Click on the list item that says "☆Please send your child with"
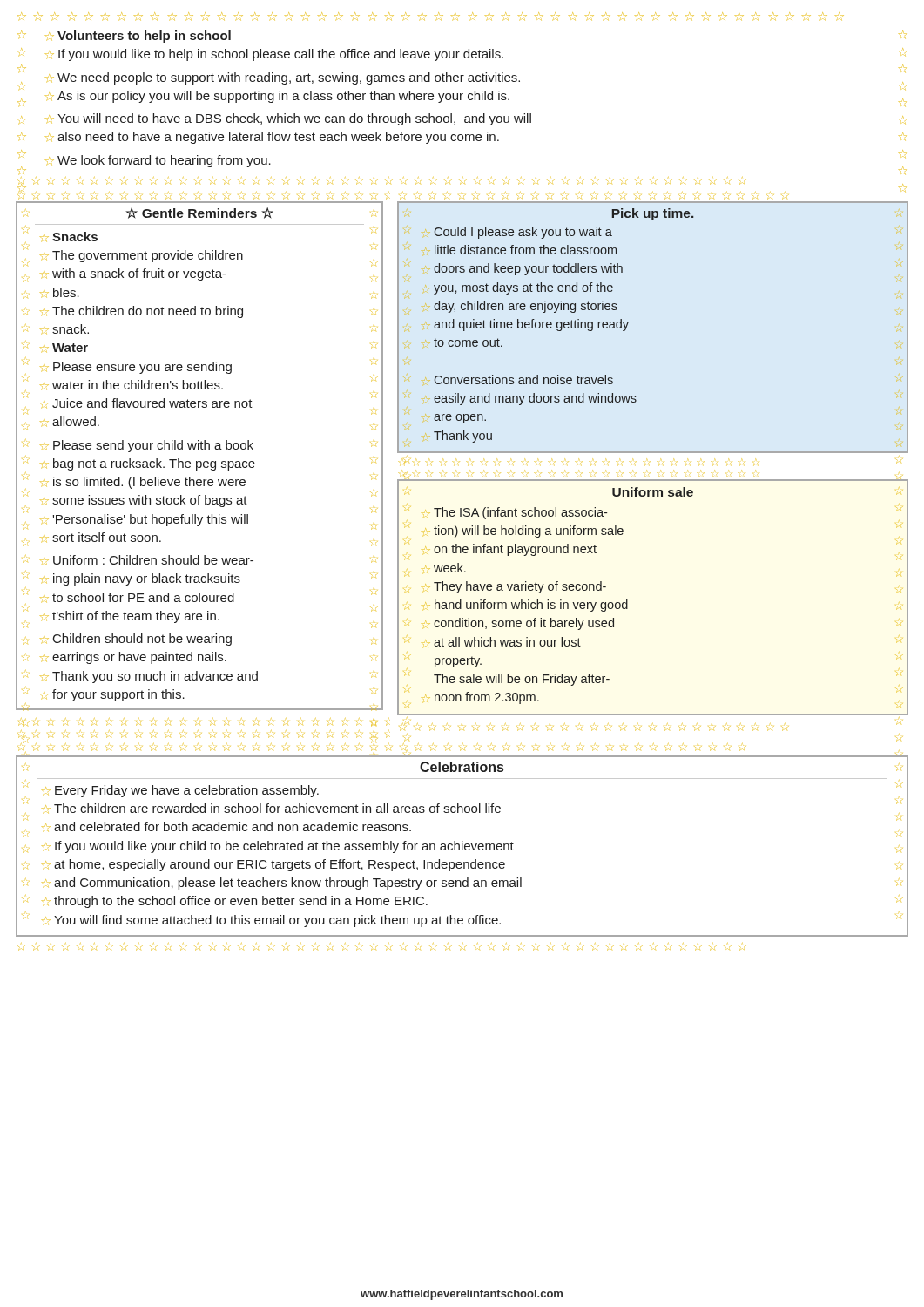The image size is (924, 1307). point(146,445)
